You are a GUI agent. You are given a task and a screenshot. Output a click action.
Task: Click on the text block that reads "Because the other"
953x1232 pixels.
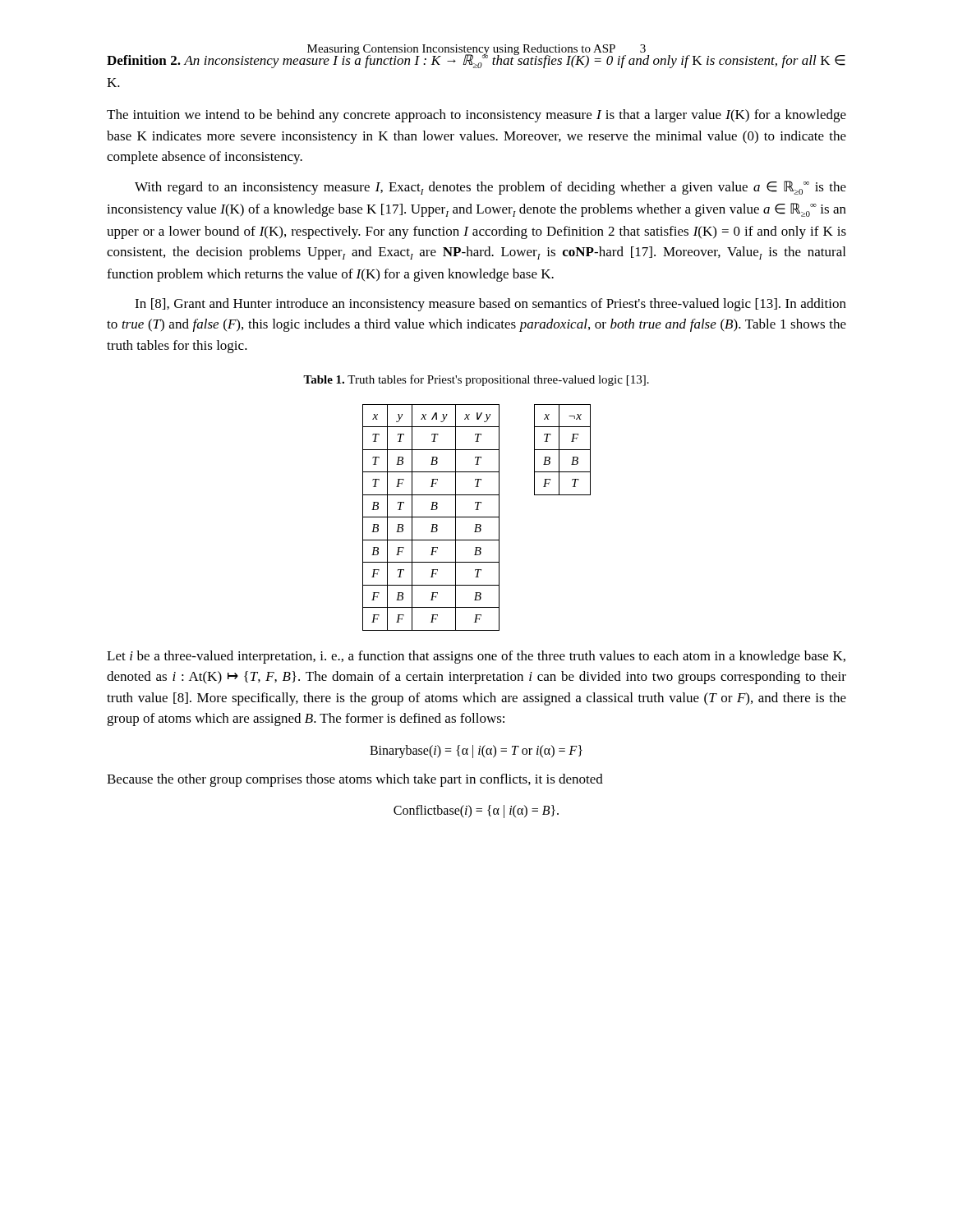476,779
